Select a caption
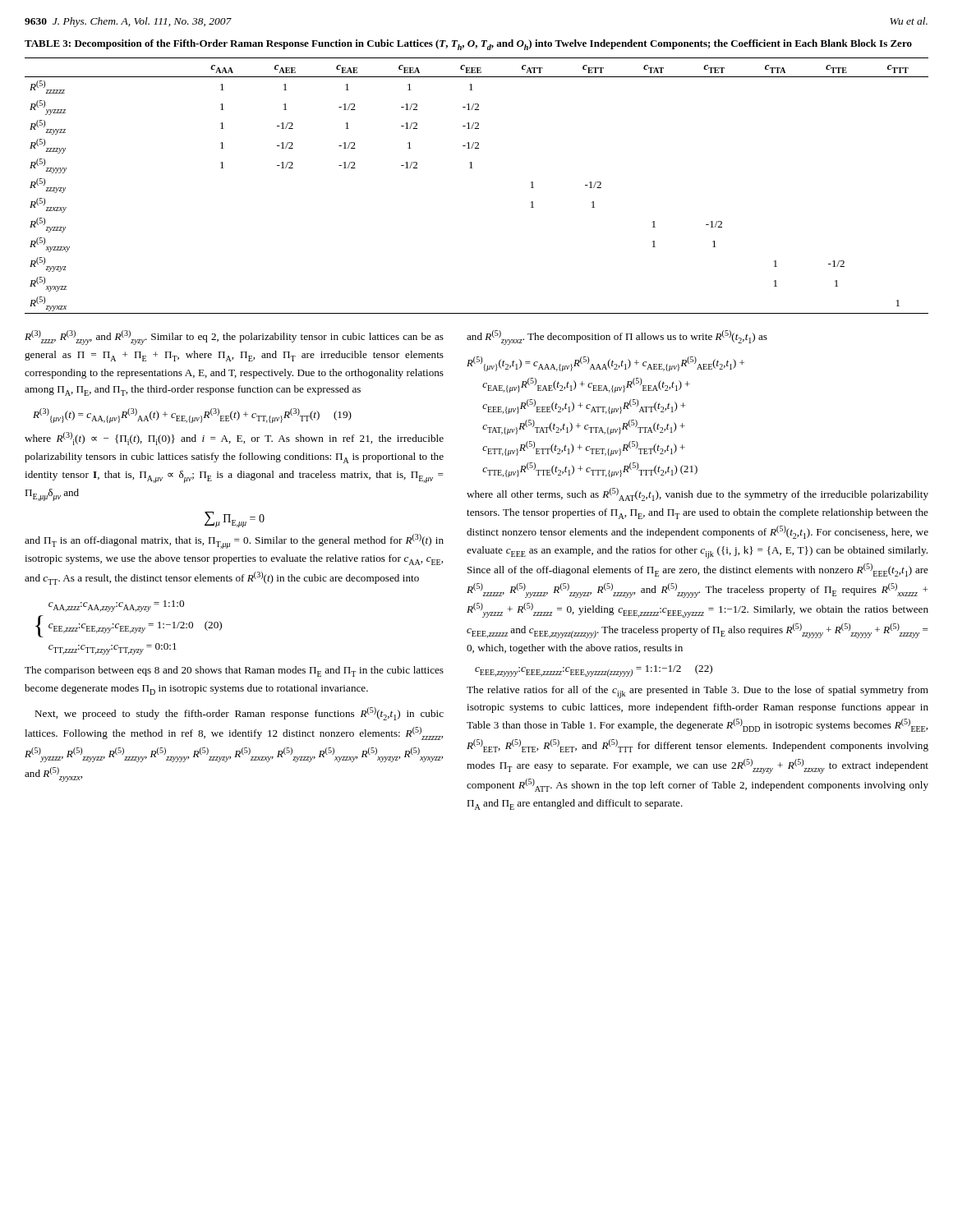 [x=468, y=44]
